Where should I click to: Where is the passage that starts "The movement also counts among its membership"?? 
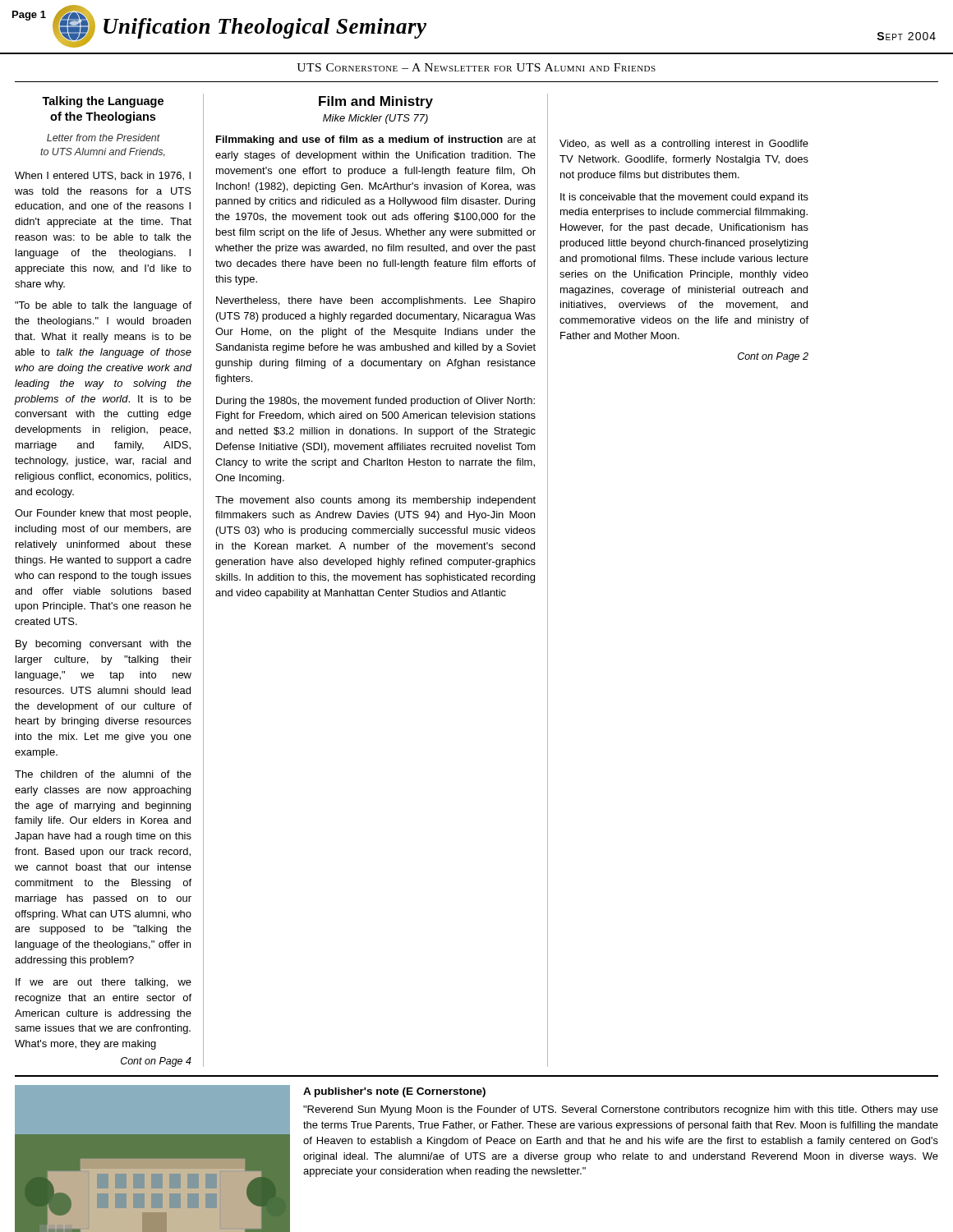pos(375,546)
